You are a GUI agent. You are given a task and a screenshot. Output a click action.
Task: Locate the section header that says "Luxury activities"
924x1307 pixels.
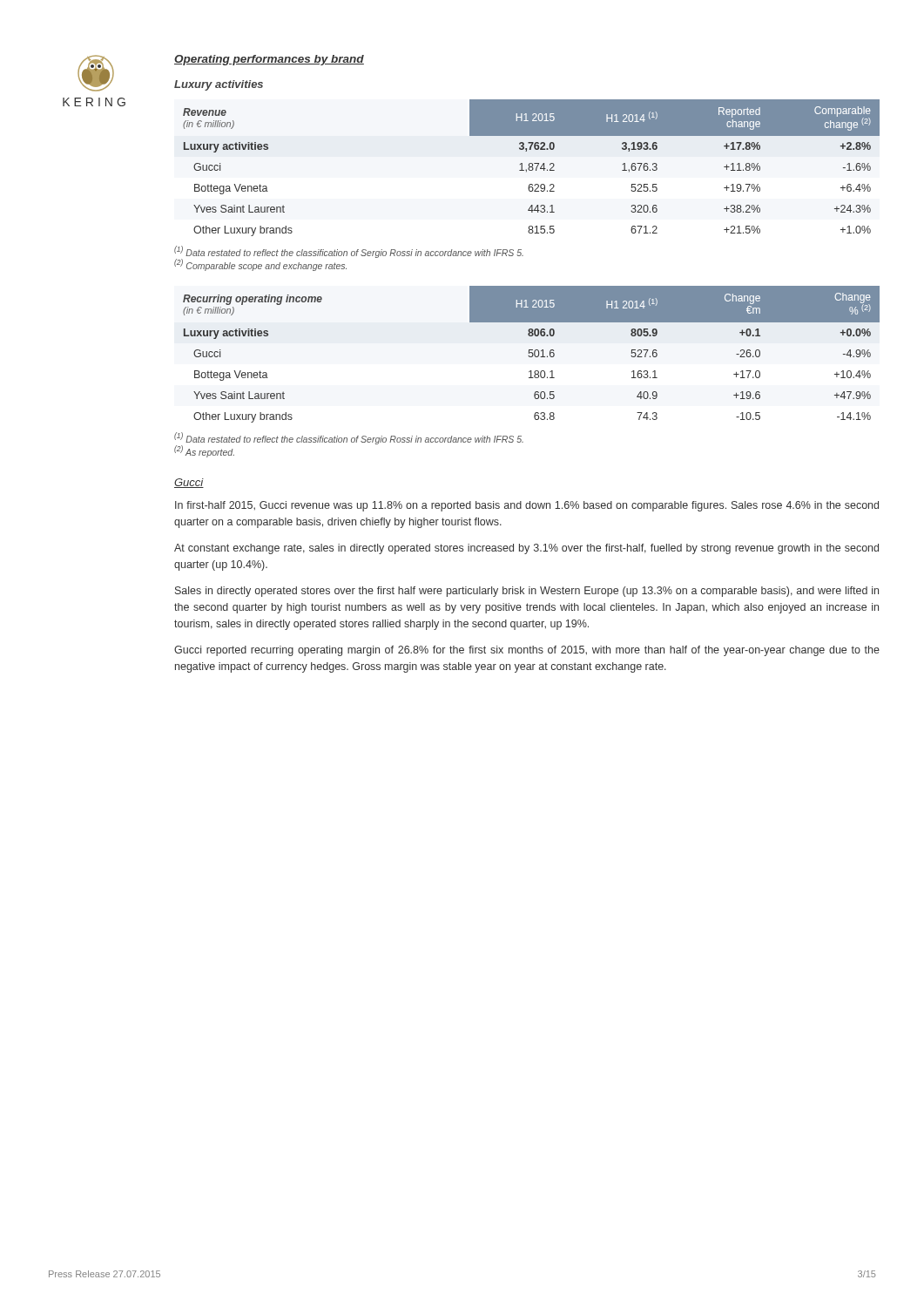pyautogui.click(x=219, y=84)
